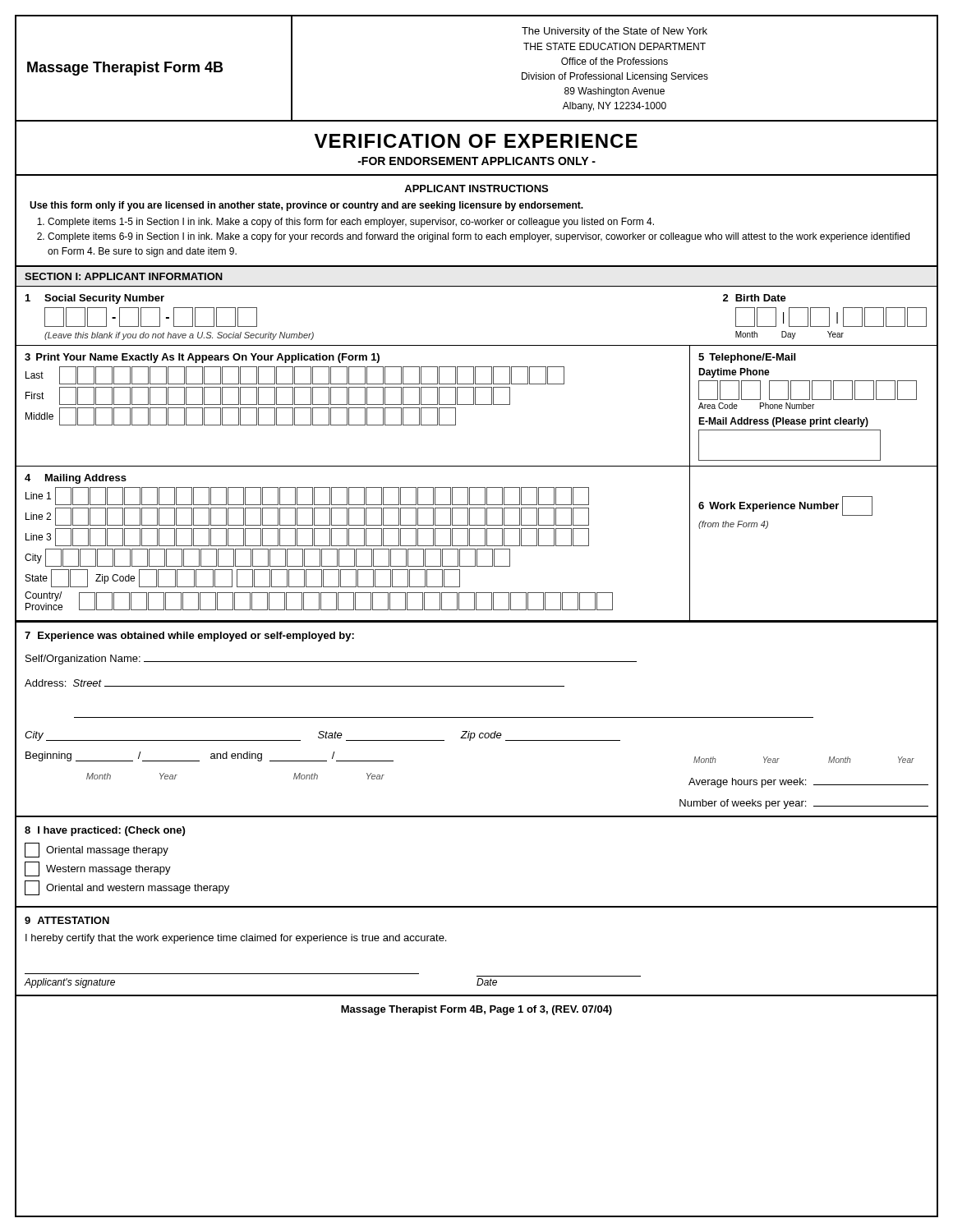Click on the section header containing "SECTION I: APPLICANT INFORMATION"
This screenshot has height=1232, width=953.
[x=124, y=276]
